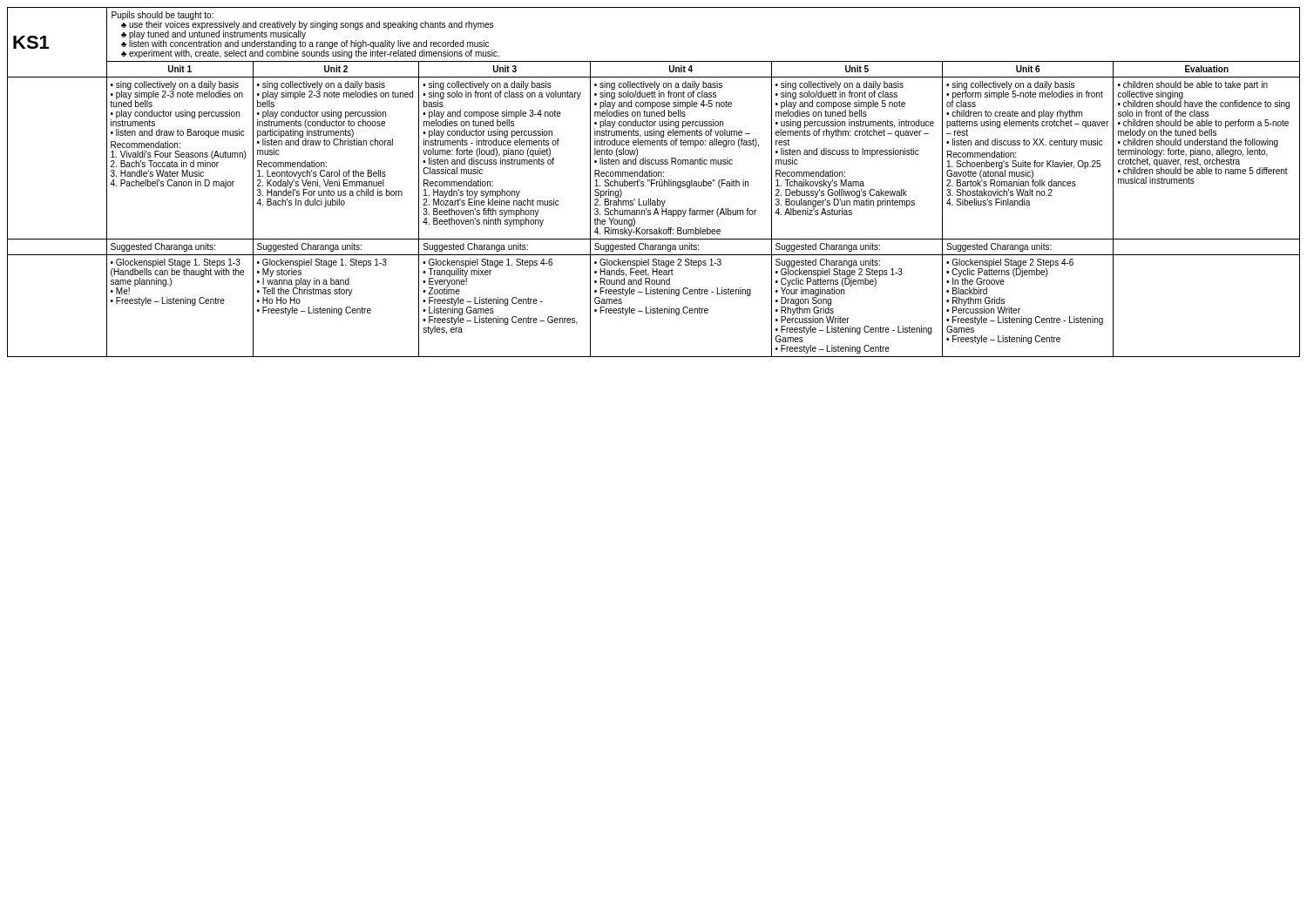Point to "4. Bach's In dulci jubilo"
The image size is (1307, 924).
[x=301, y=202]
